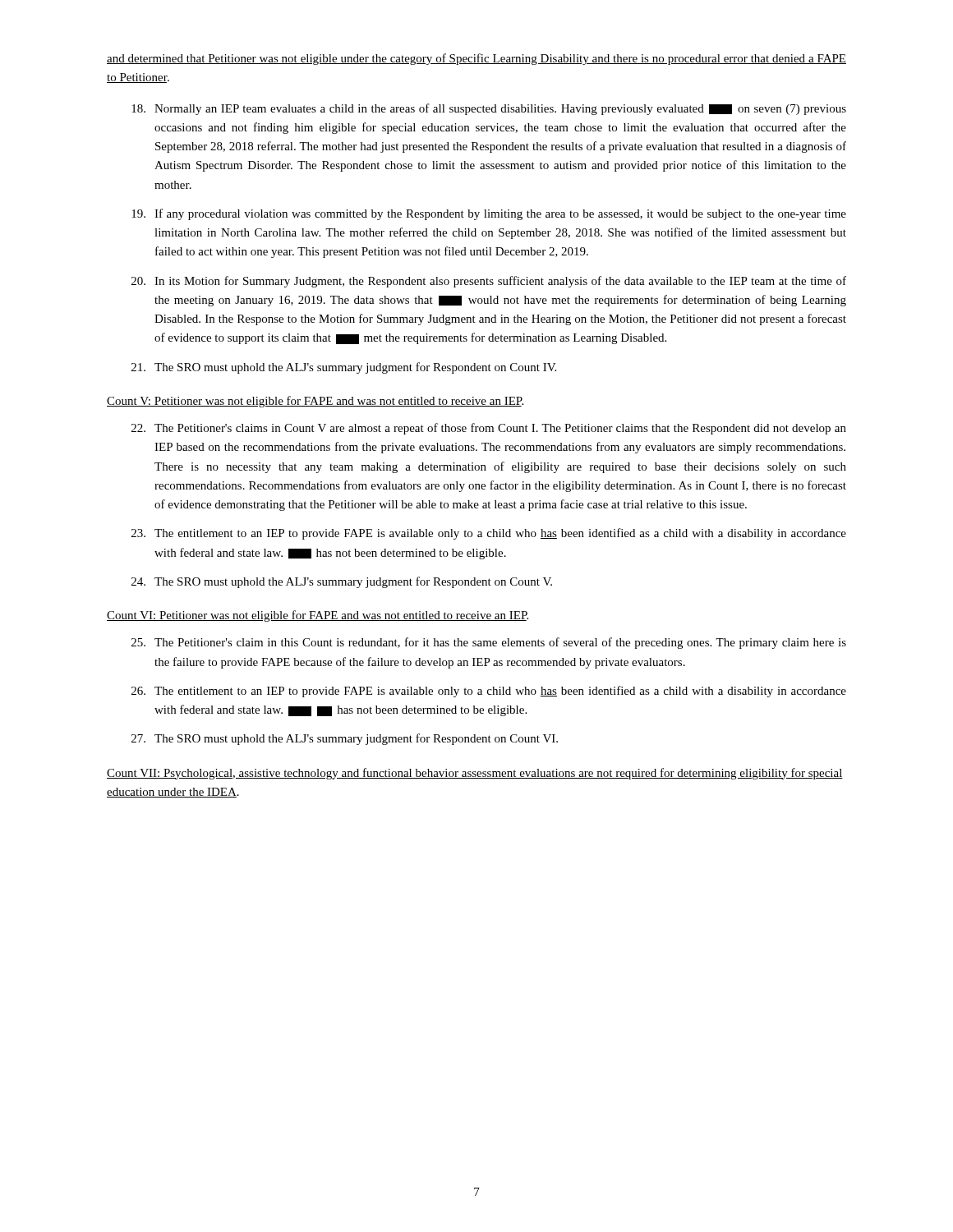Where is the section header that starts "Count VI: Petitioner was not eligible"?

point(318,615)
